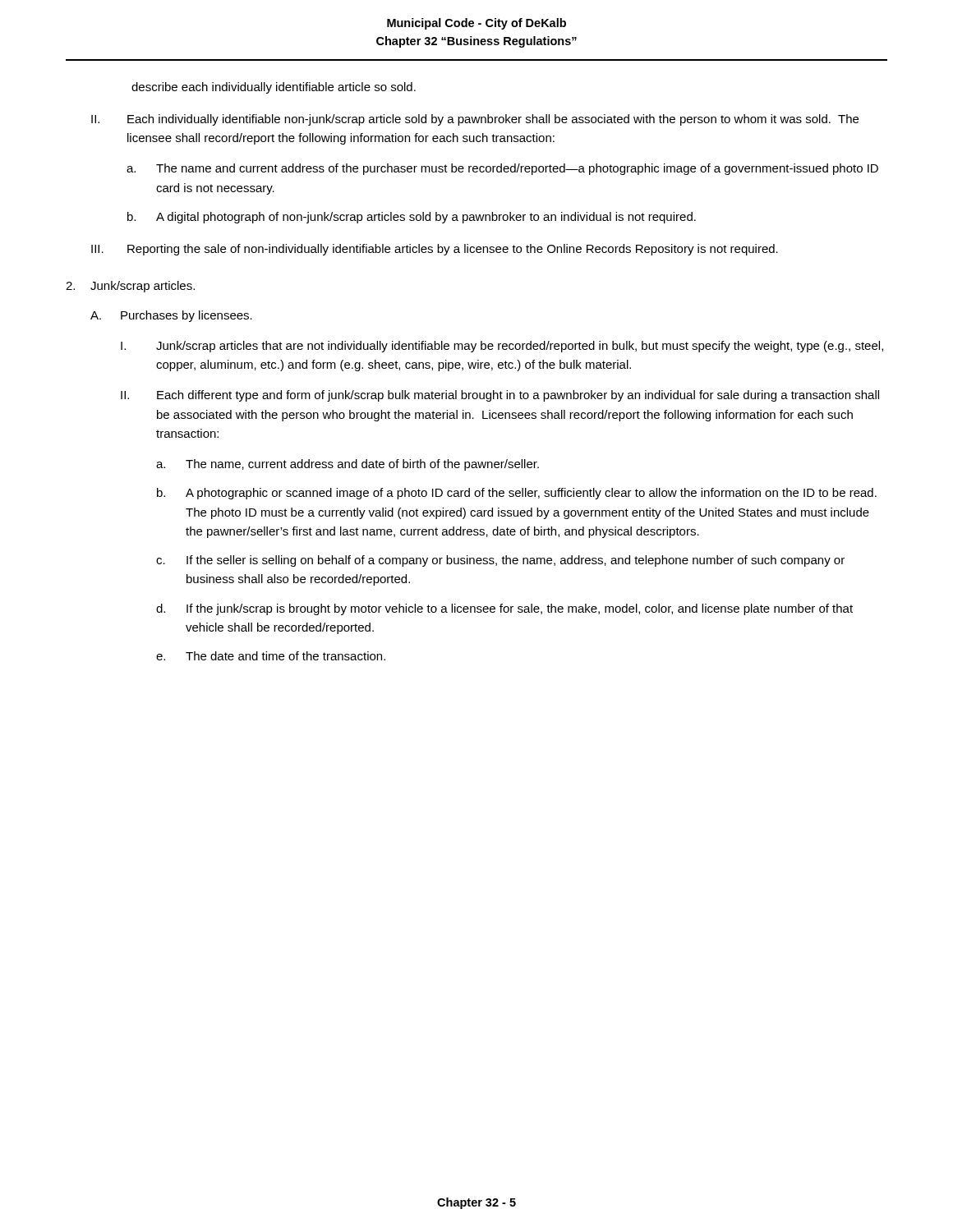953x1232 pixels.
Task: Locate the text "2. Junk/scrap articles."
Action: [x=131, y=286]
